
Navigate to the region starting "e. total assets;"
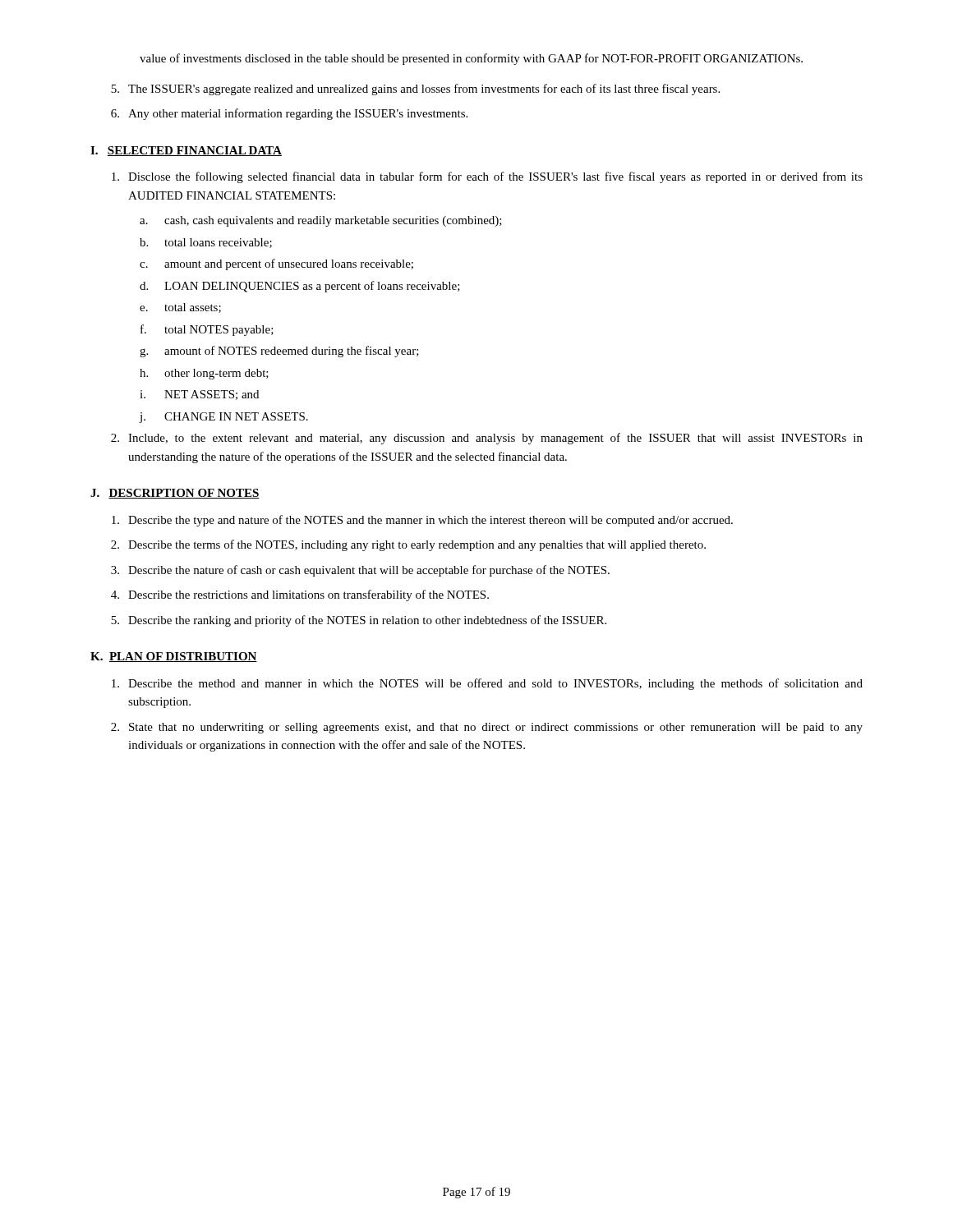[180, 308]
